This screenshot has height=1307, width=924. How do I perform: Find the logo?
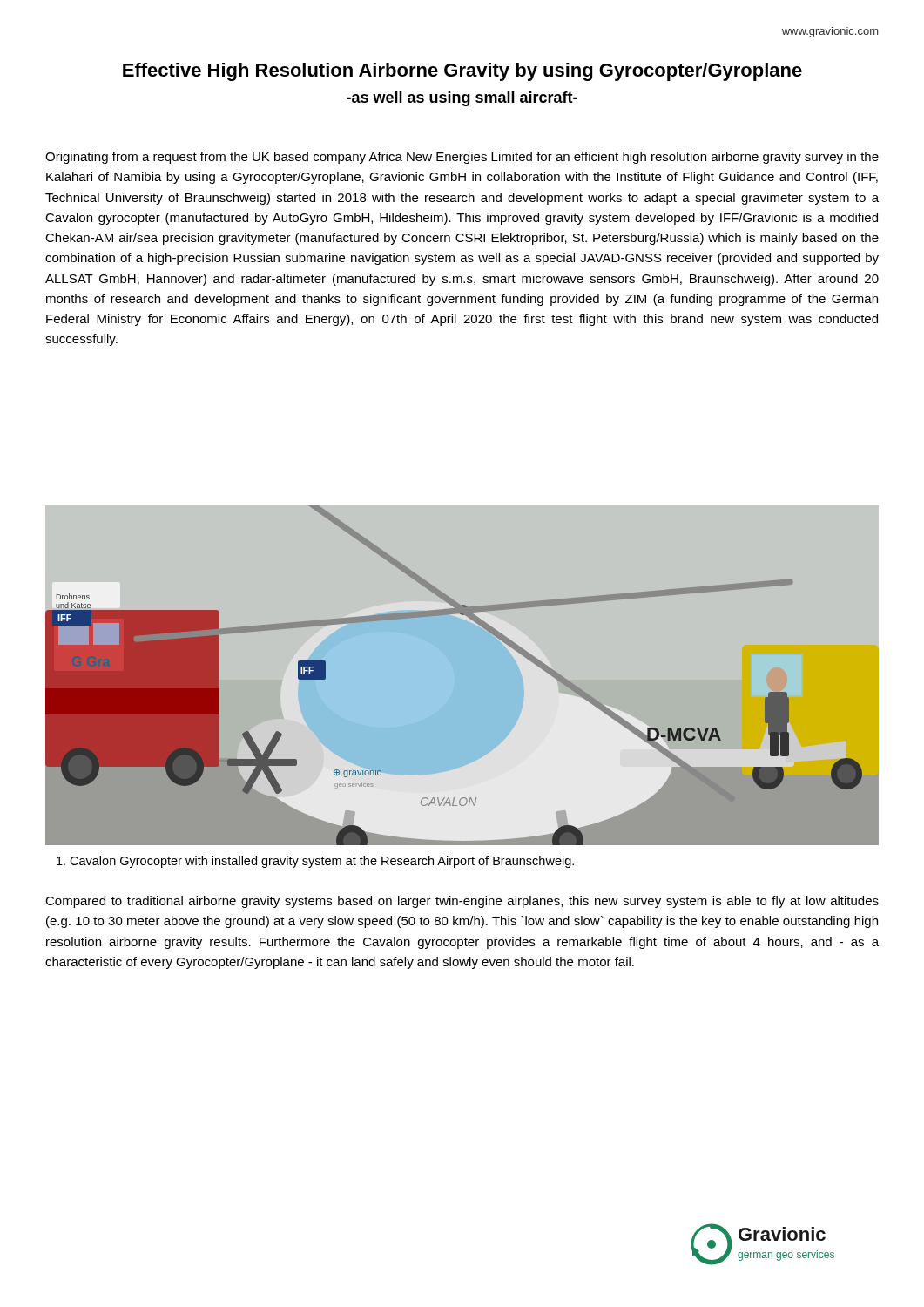point(783,1244)
